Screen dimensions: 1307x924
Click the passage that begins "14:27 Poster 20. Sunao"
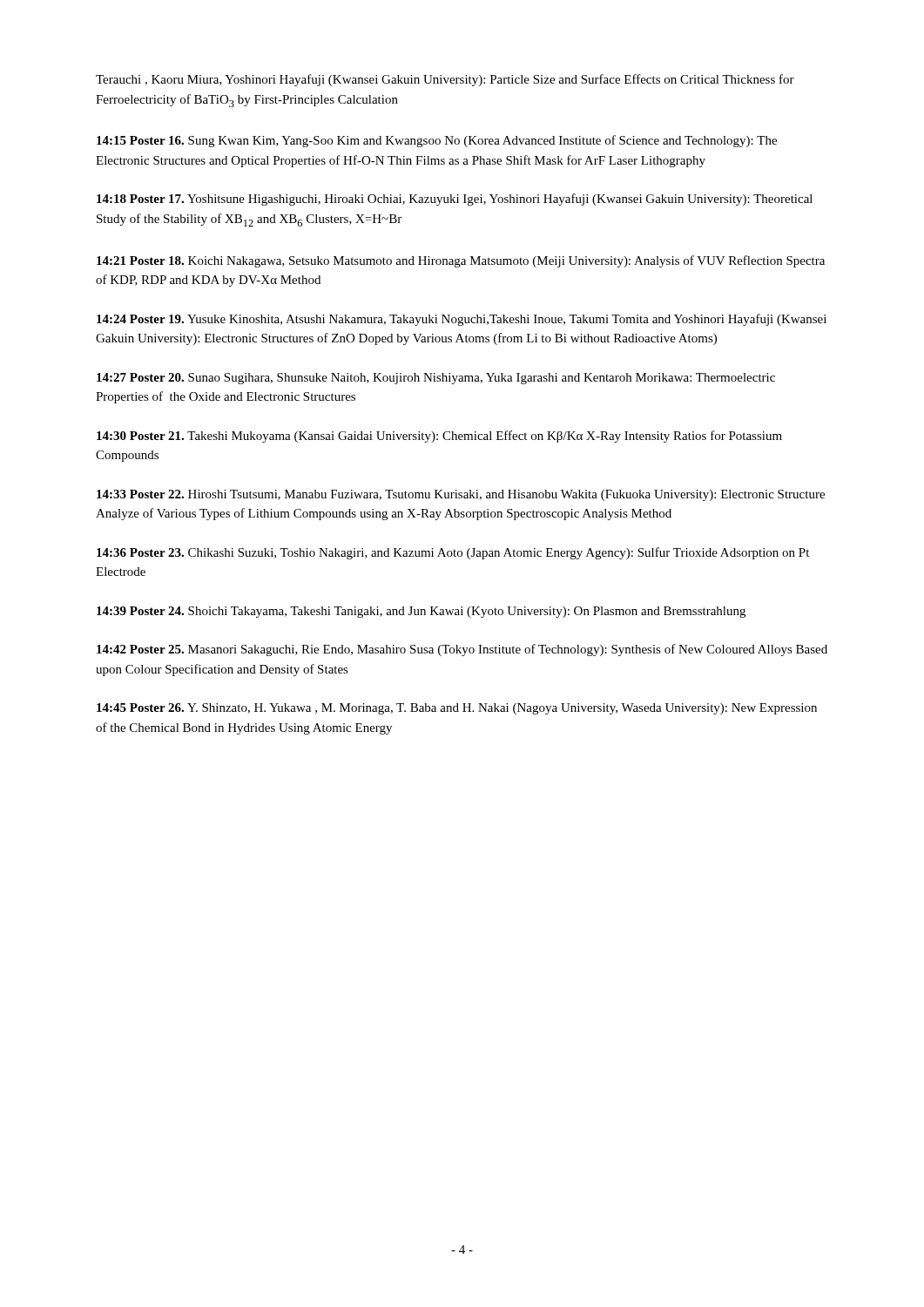point(436,387)
